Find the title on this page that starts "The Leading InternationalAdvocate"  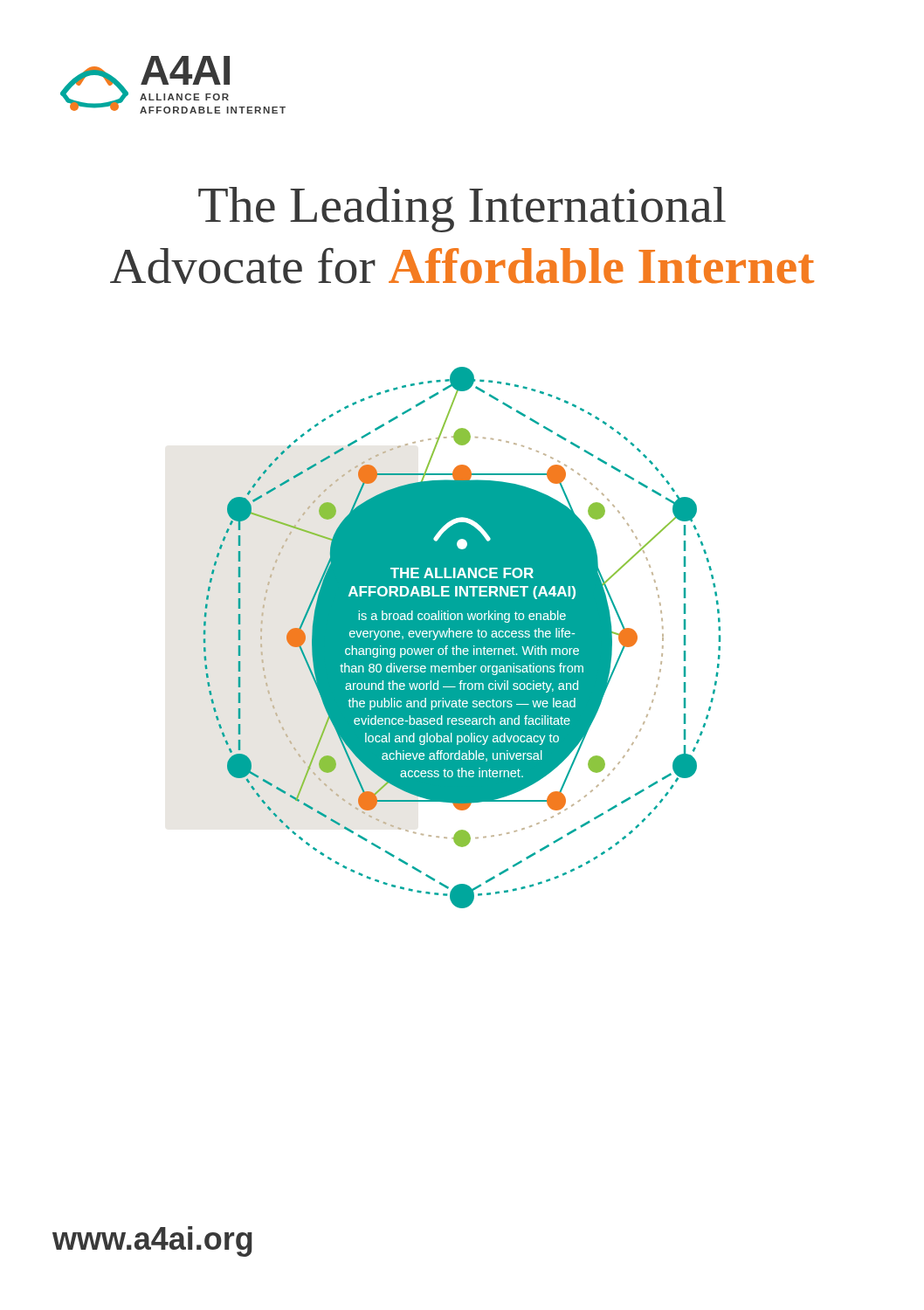[462, 235]
